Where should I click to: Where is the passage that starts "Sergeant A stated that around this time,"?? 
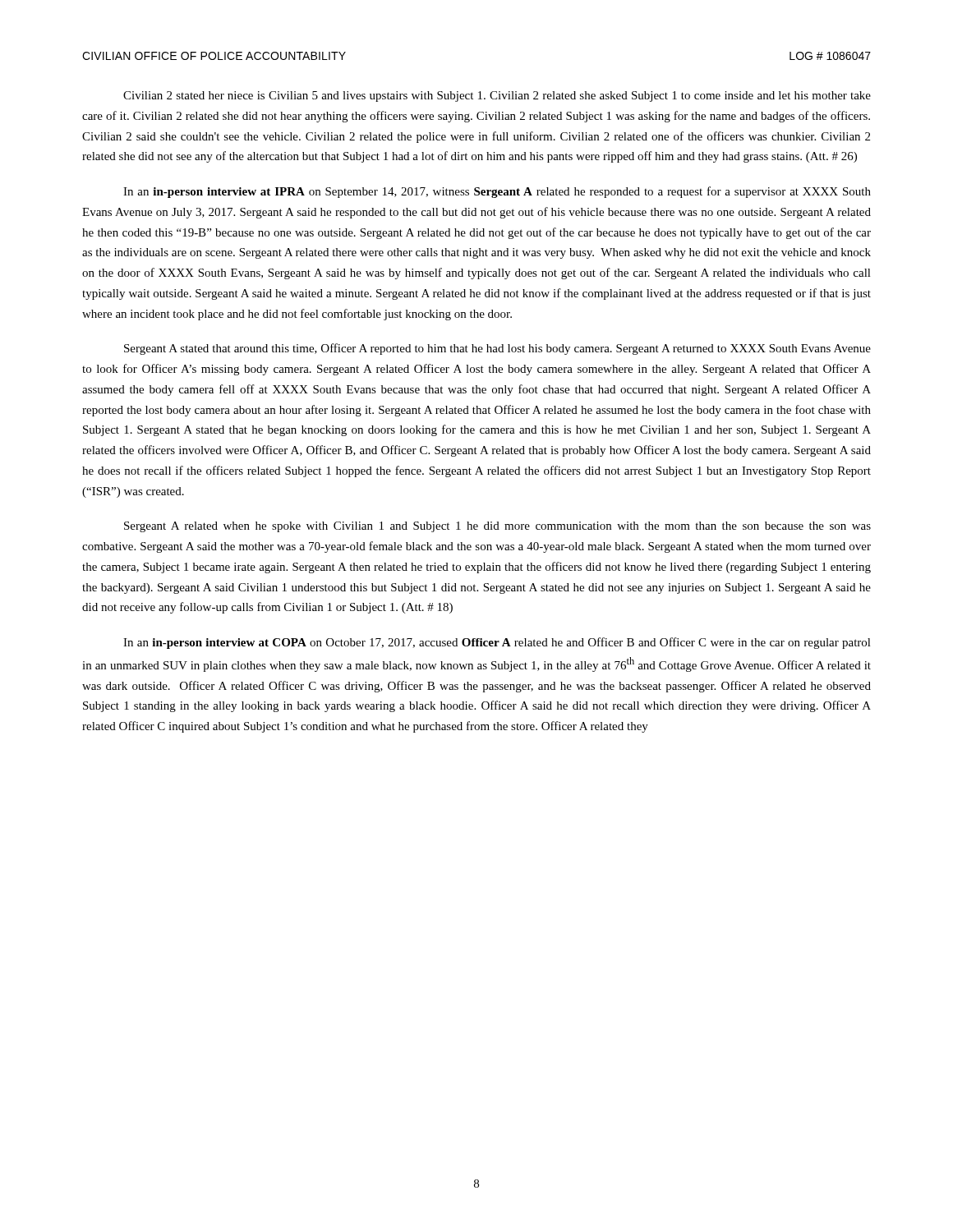tap(476, 420)
